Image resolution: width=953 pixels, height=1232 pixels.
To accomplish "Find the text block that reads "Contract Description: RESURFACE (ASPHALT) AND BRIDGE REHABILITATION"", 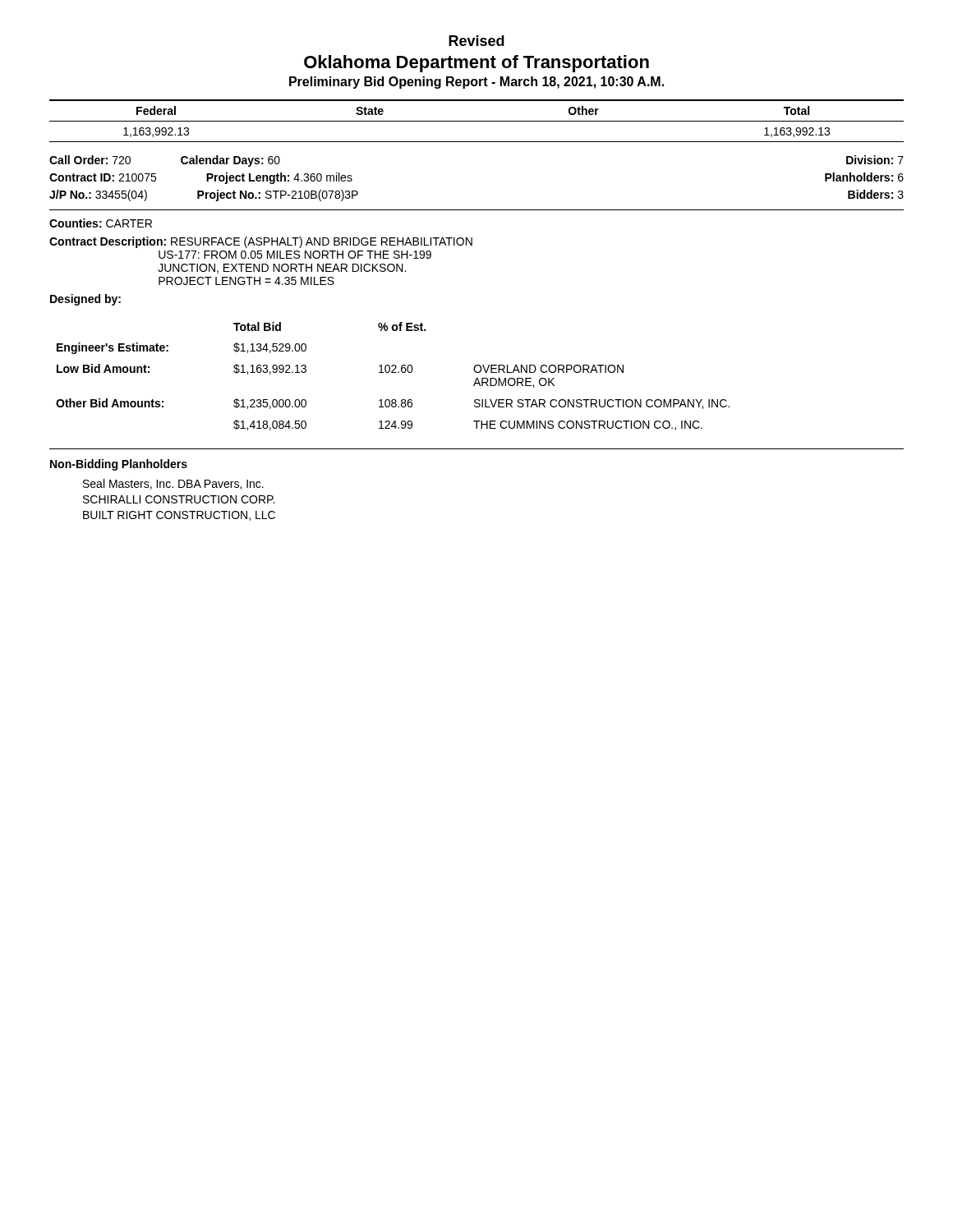I will tap(261, 261).
